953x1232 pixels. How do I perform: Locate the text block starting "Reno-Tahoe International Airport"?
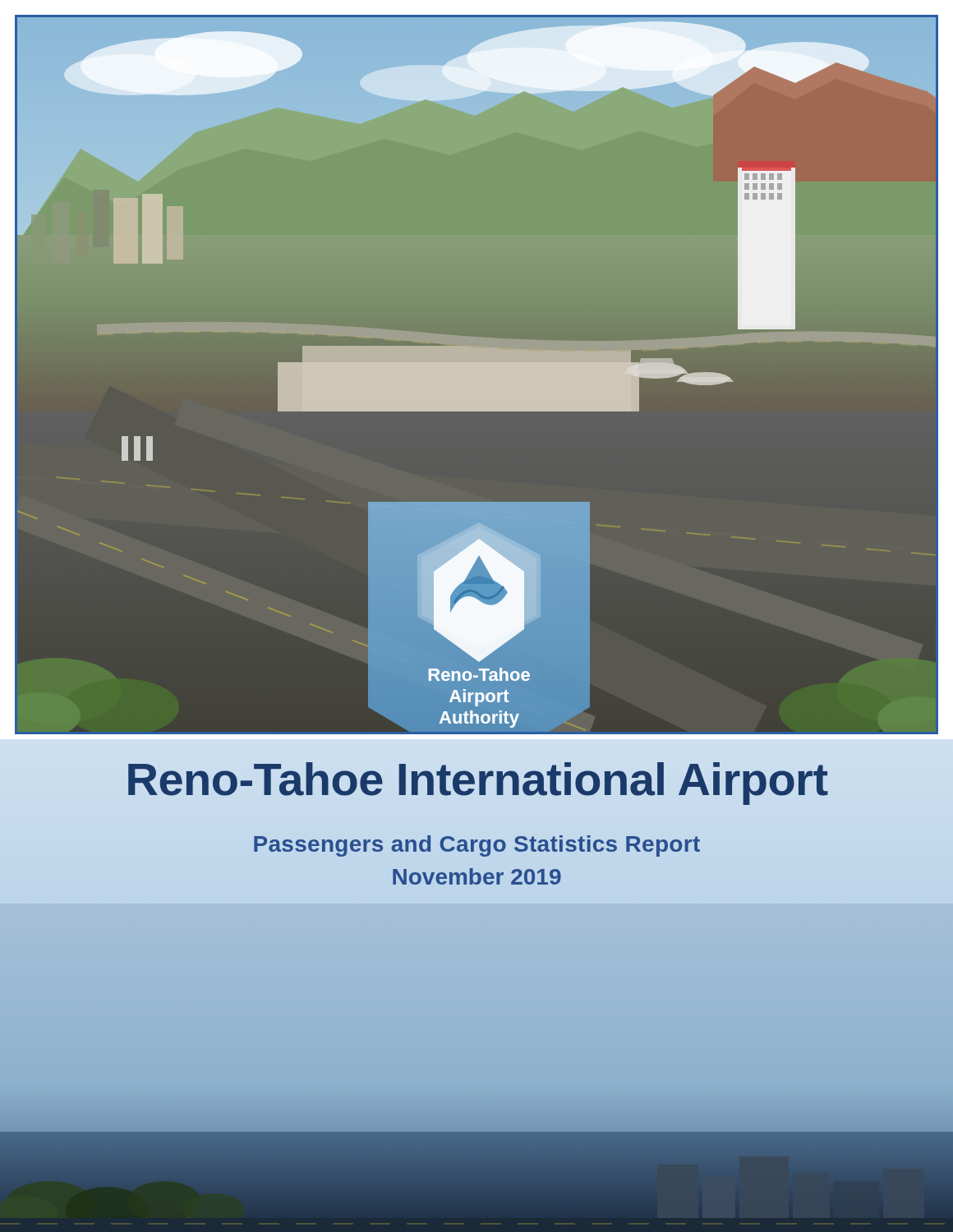476,779
